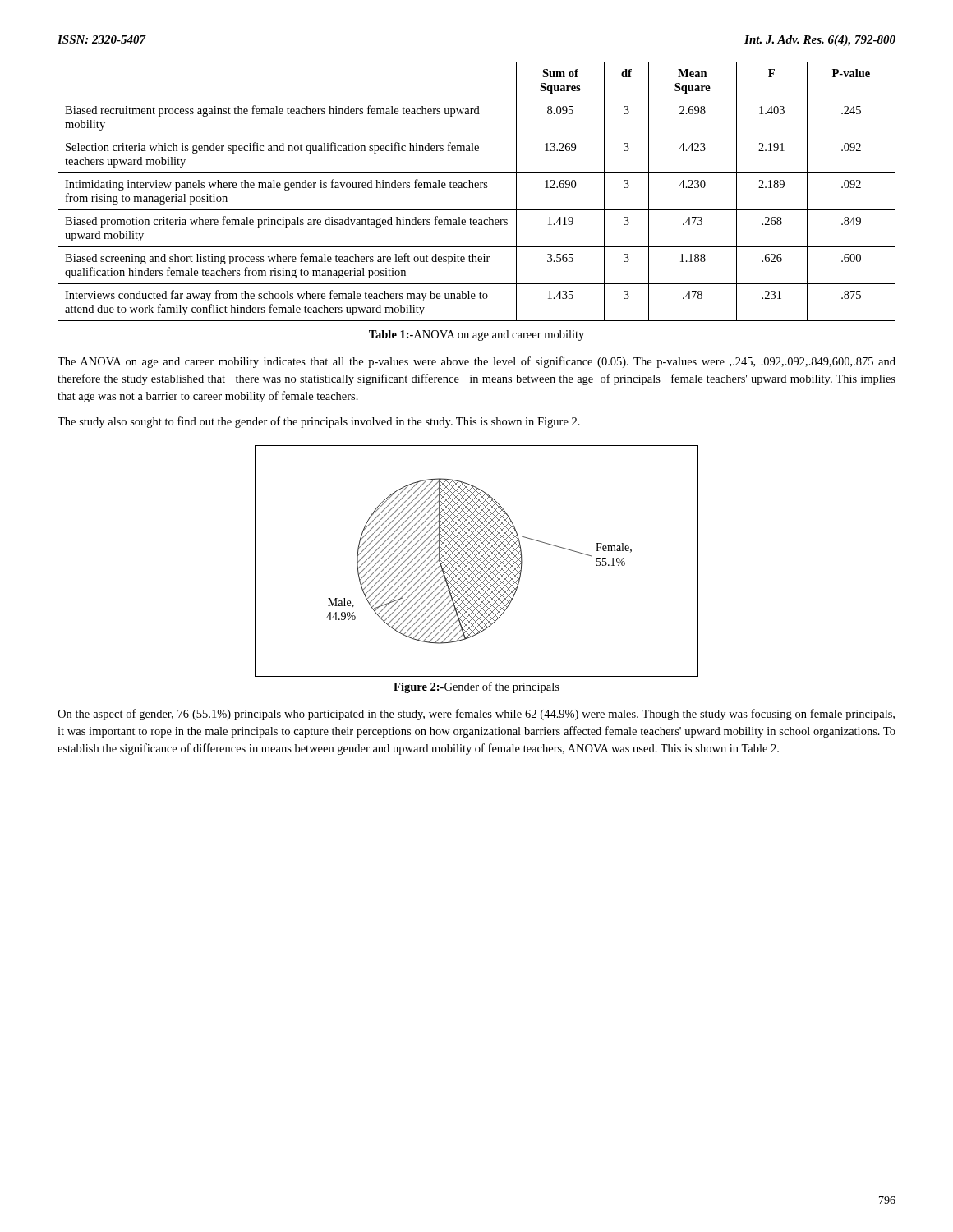Select the text block containing "The study also sought to find"
Viewport: 953px width, 1232px height.
tap(319, 421)
